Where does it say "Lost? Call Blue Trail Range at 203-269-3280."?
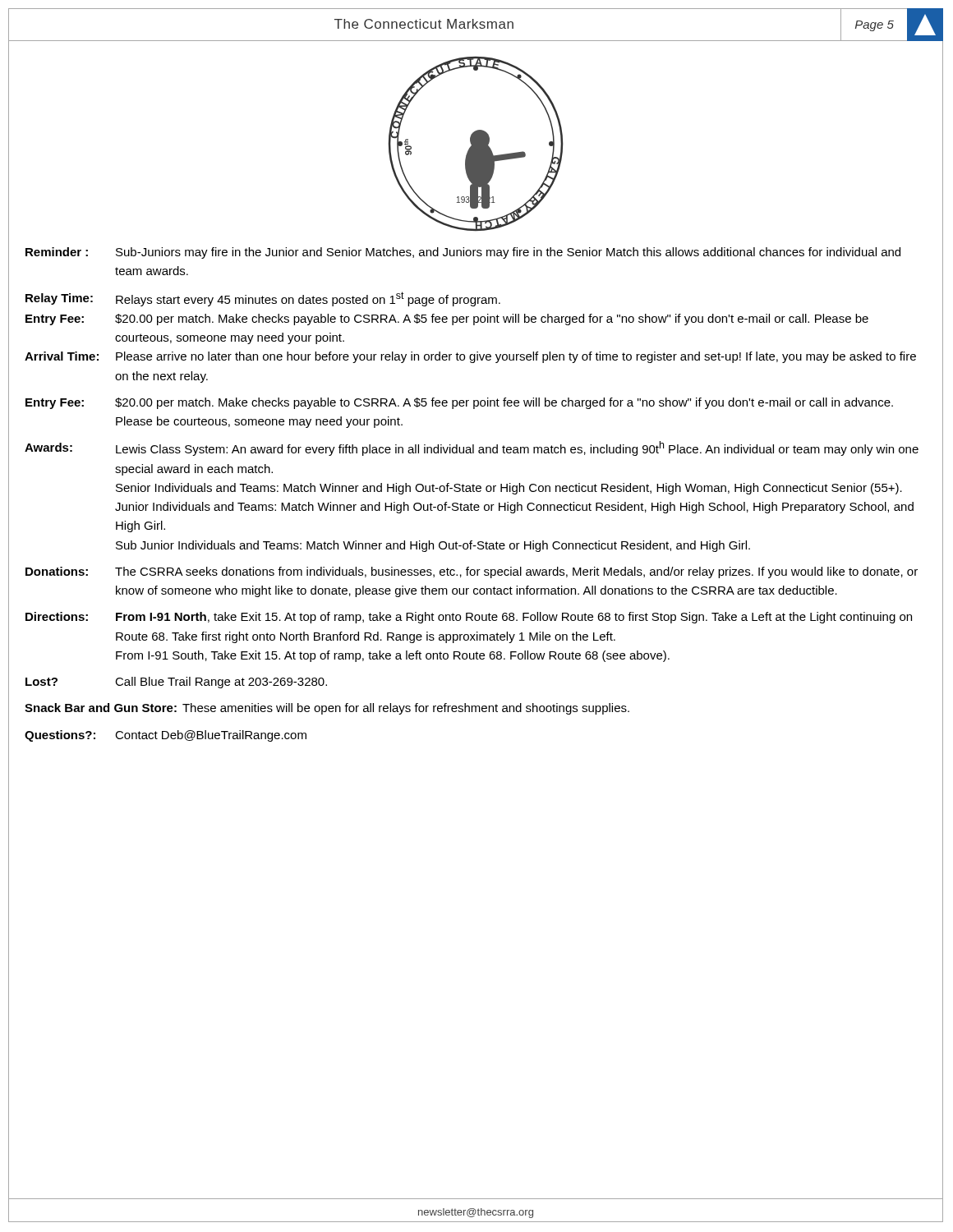 point(176,683)
